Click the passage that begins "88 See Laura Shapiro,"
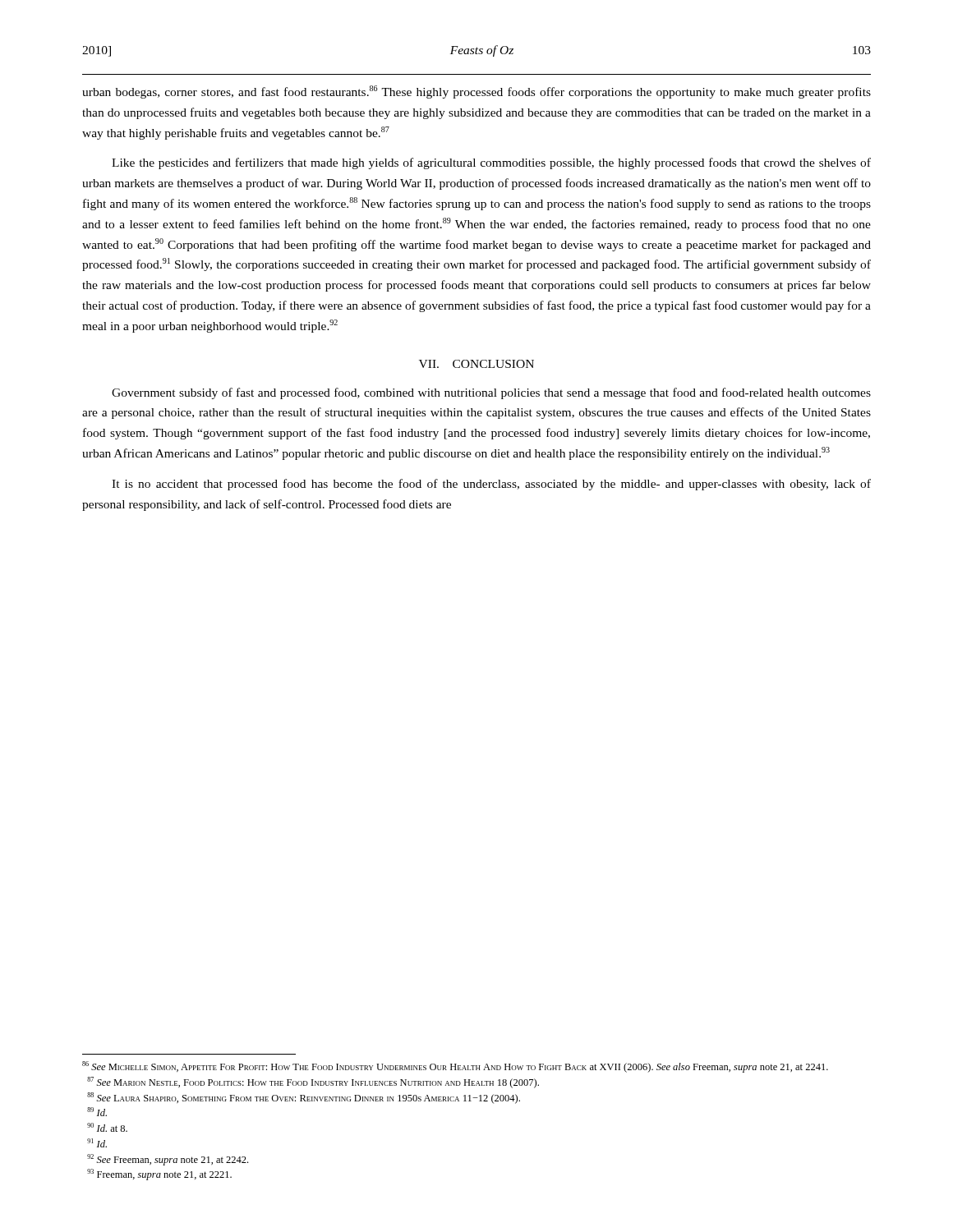Image resolution: width=953 pixels, height=1232 pixels. click(301, 1097)
